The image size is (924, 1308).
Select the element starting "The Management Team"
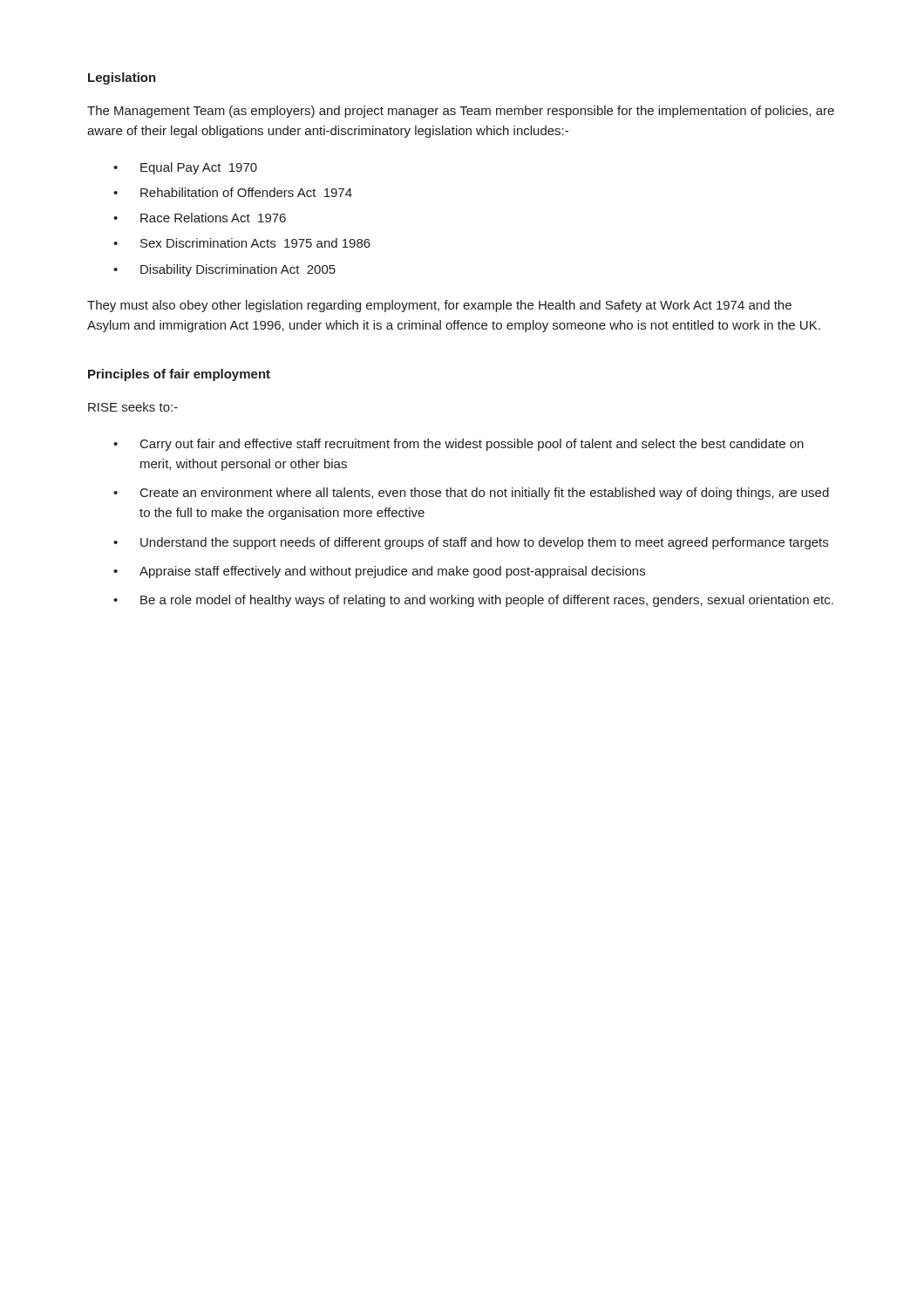click(x=461, y=120)
